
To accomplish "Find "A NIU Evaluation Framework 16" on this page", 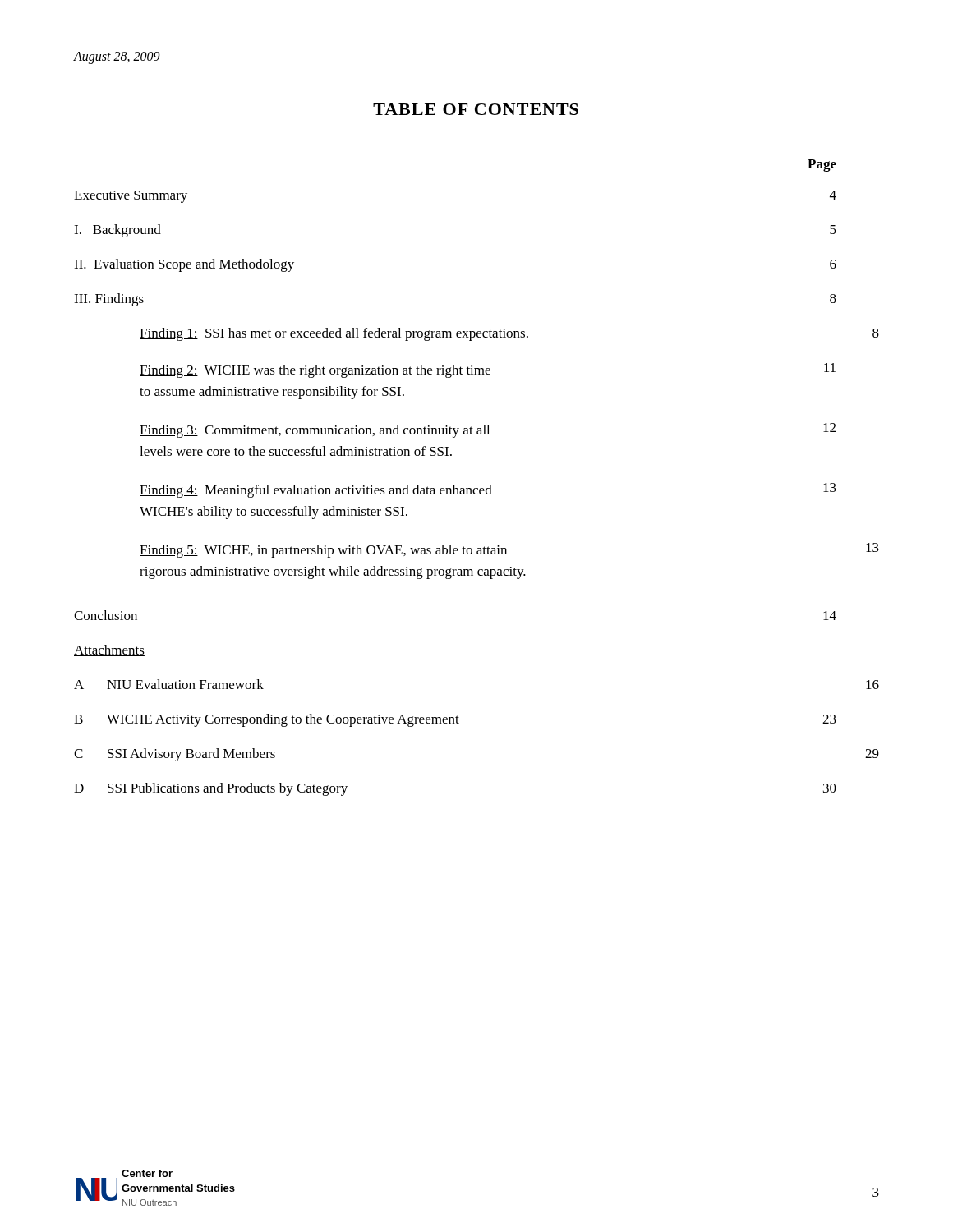I will pos(180,684).
